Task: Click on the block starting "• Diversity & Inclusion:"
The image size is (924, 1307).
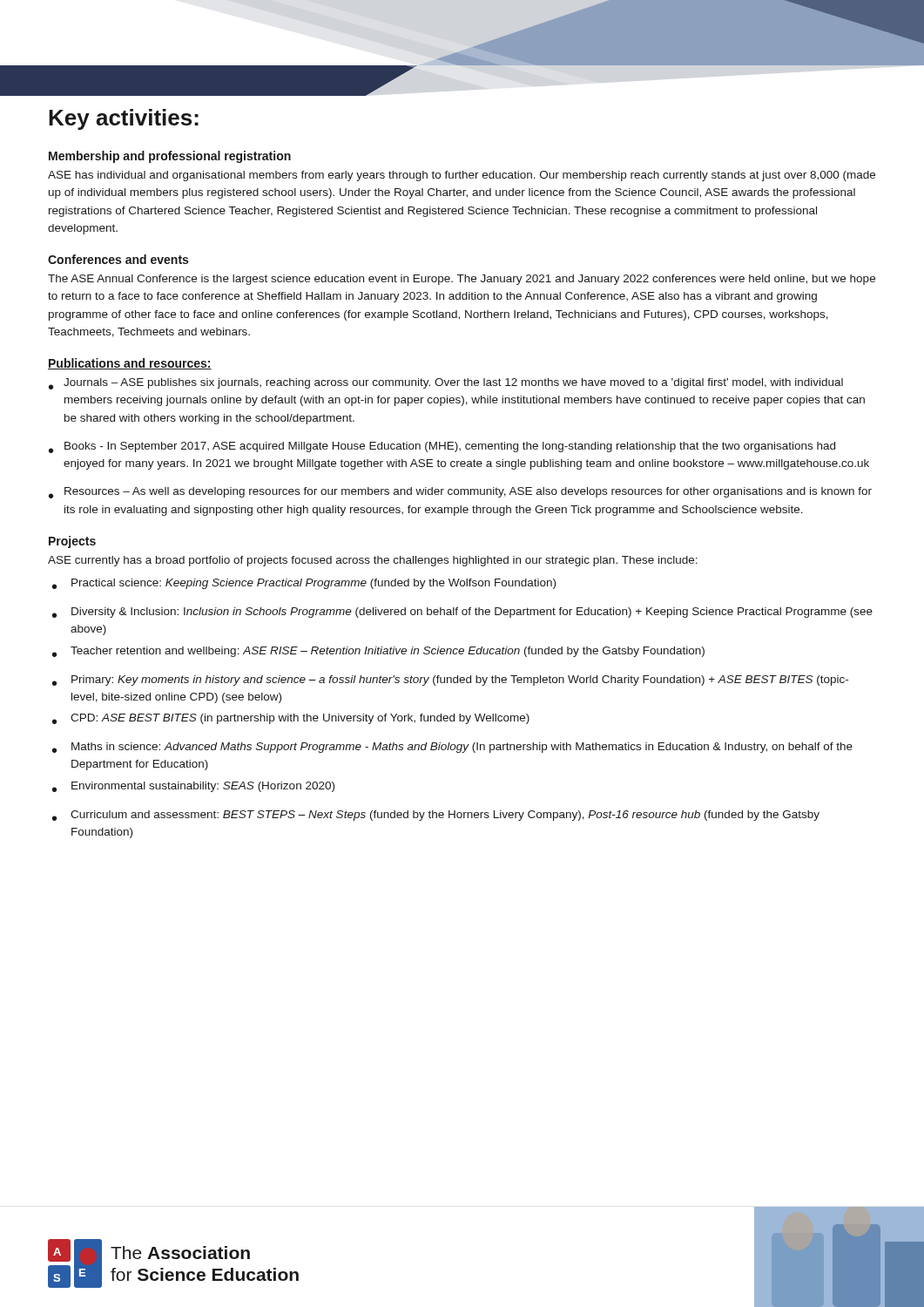Action: 462,621
